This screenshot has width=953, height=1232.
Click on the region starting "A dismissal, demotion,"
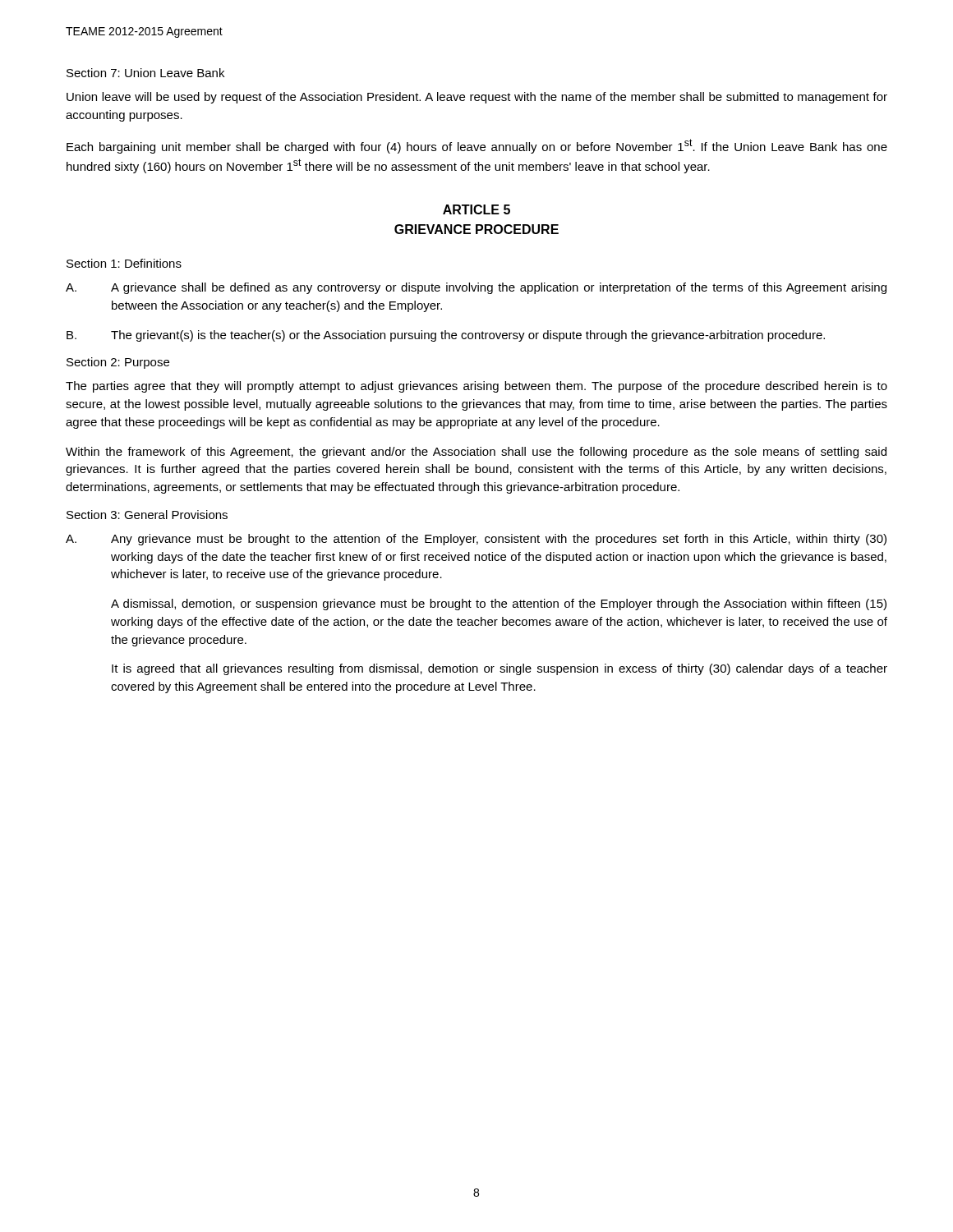[x=499, y=621]
